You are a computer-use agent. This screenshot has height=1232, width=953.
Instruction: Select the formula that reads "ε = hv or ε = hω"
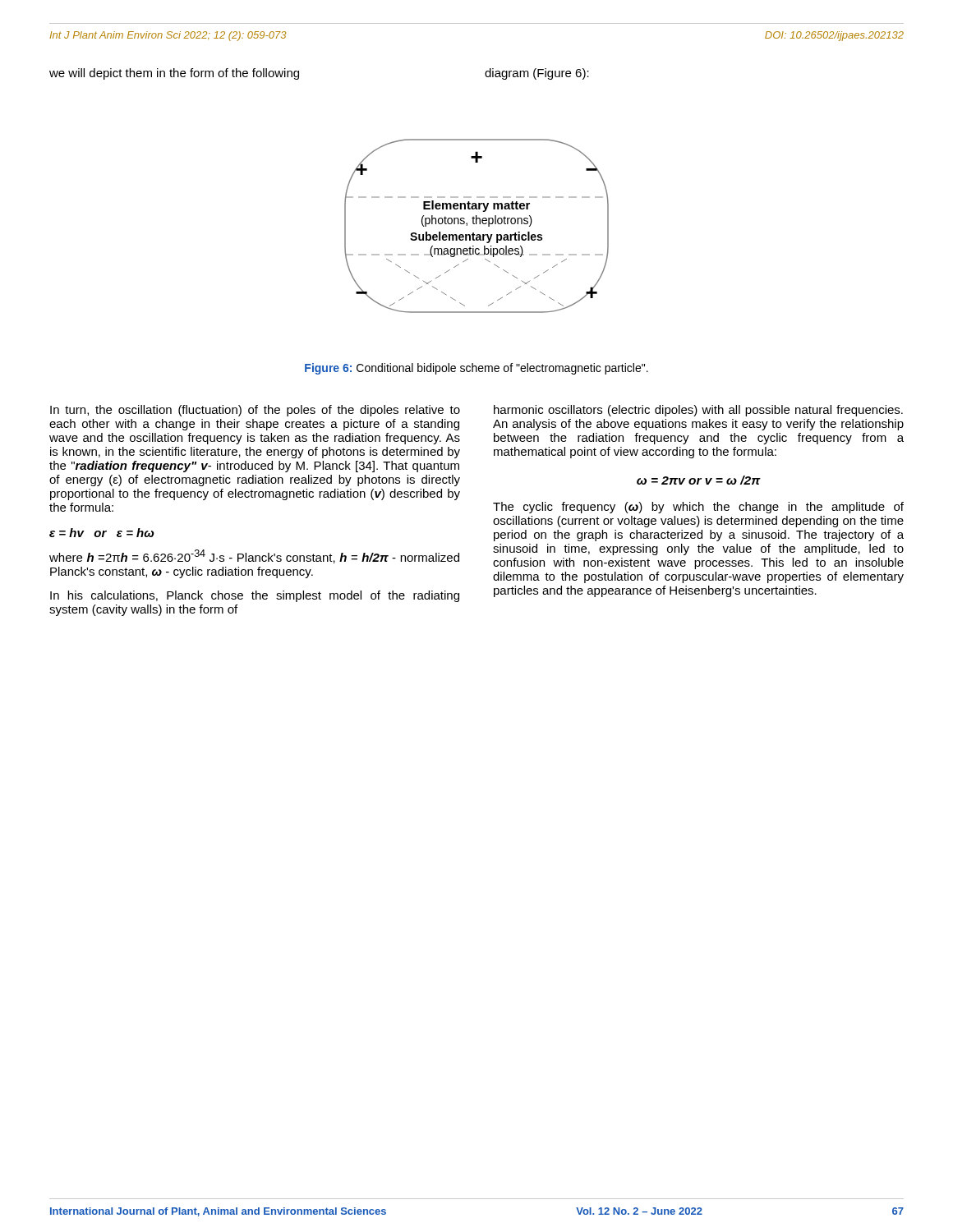click(x=102, y=533)
